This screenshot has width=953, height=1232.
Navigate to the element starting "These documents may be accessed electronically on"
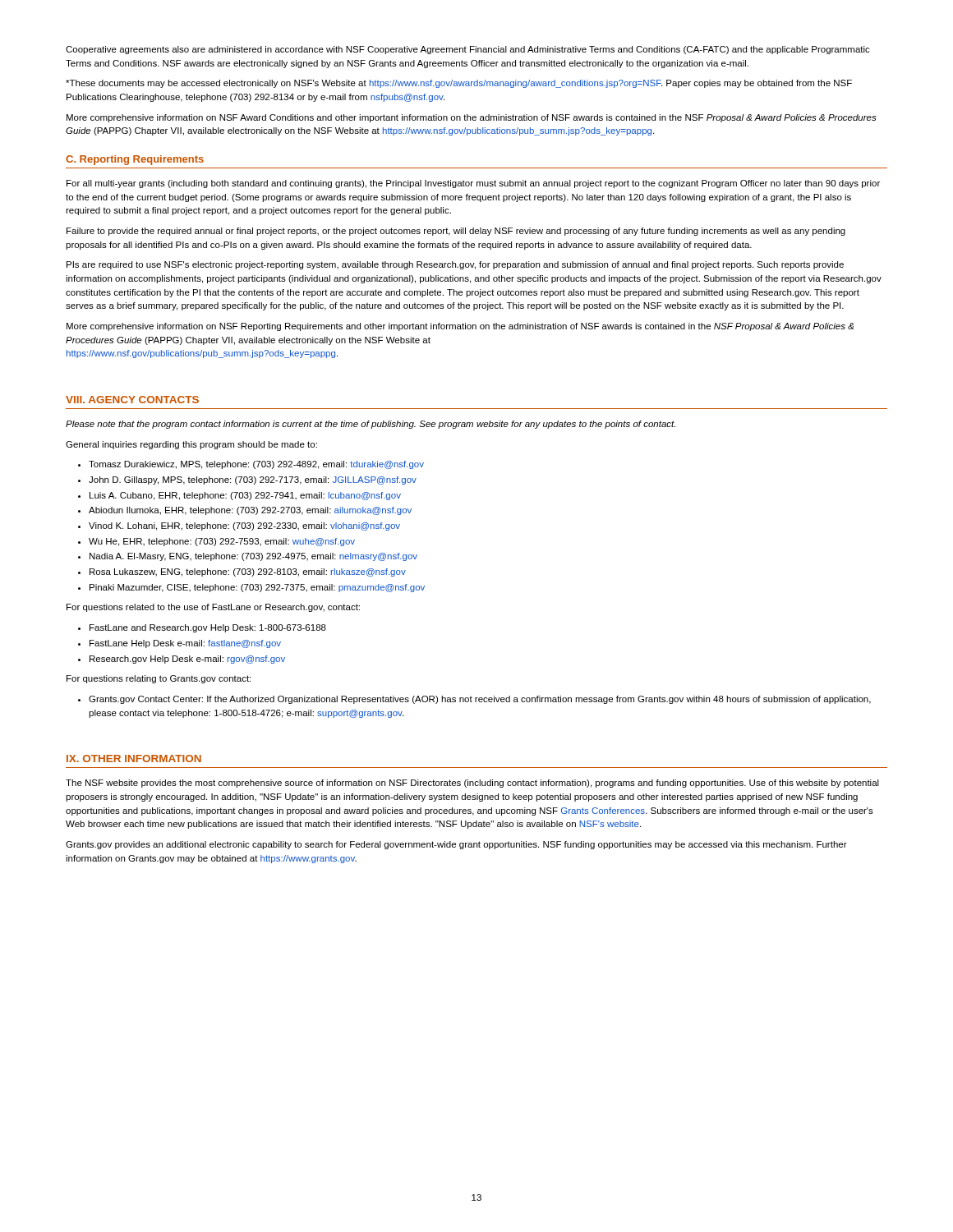476,90
